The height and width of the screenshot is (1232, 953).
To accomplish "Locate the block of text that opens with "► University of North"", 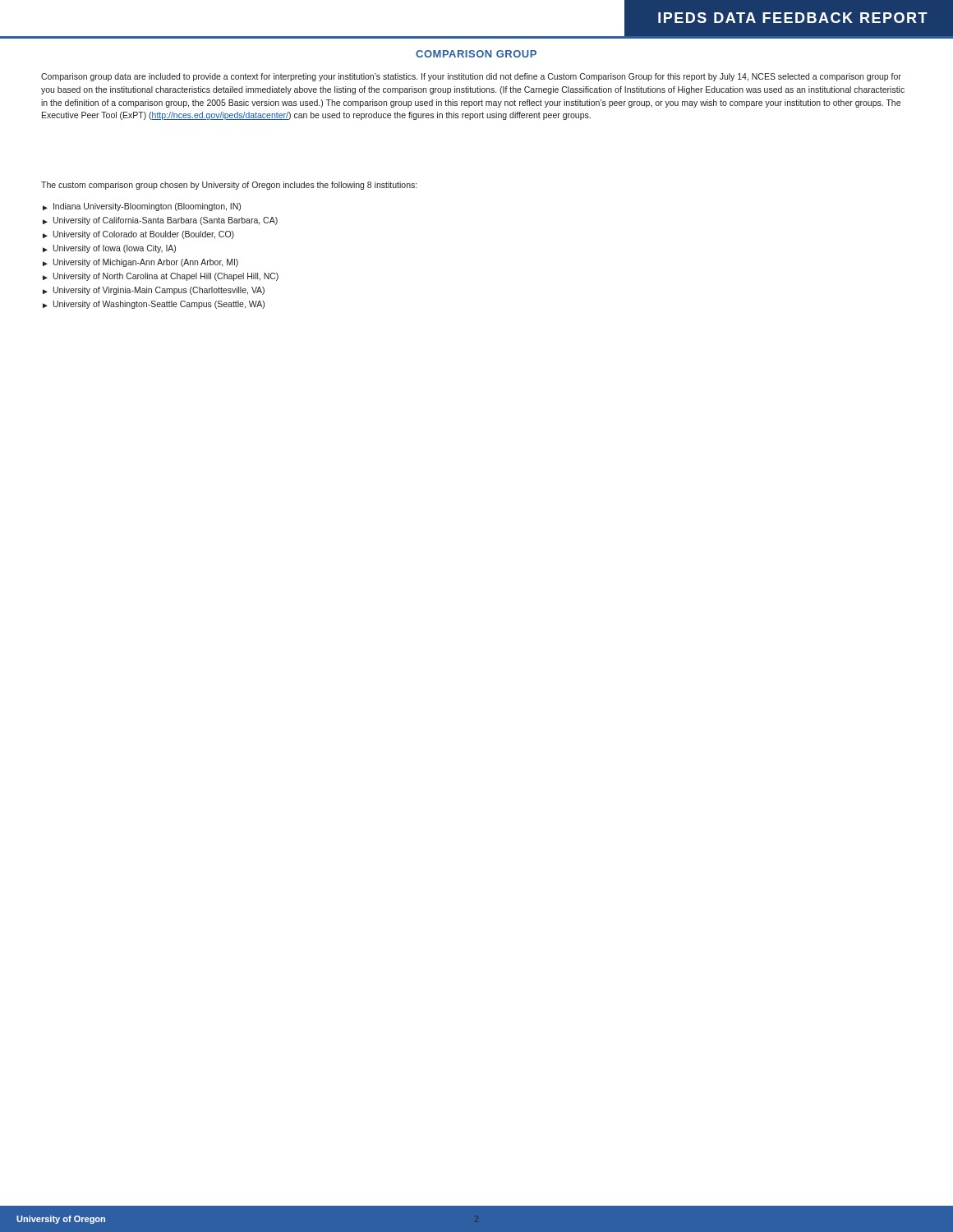I will pyautogui.click(x=160, y=277).
